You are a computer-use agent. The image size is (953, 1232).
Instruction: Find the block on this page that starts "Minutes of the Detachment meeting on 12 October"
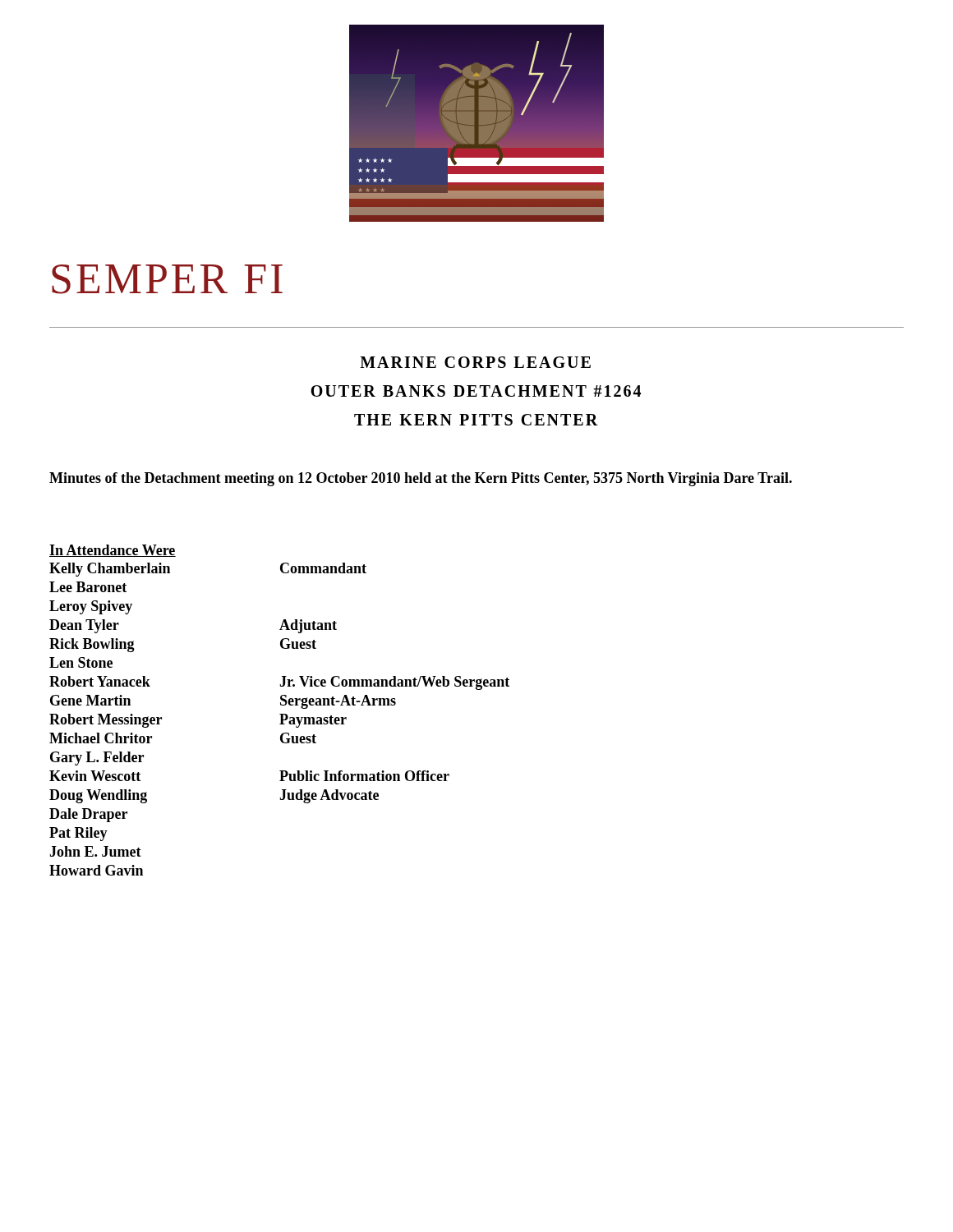[421, 478]
